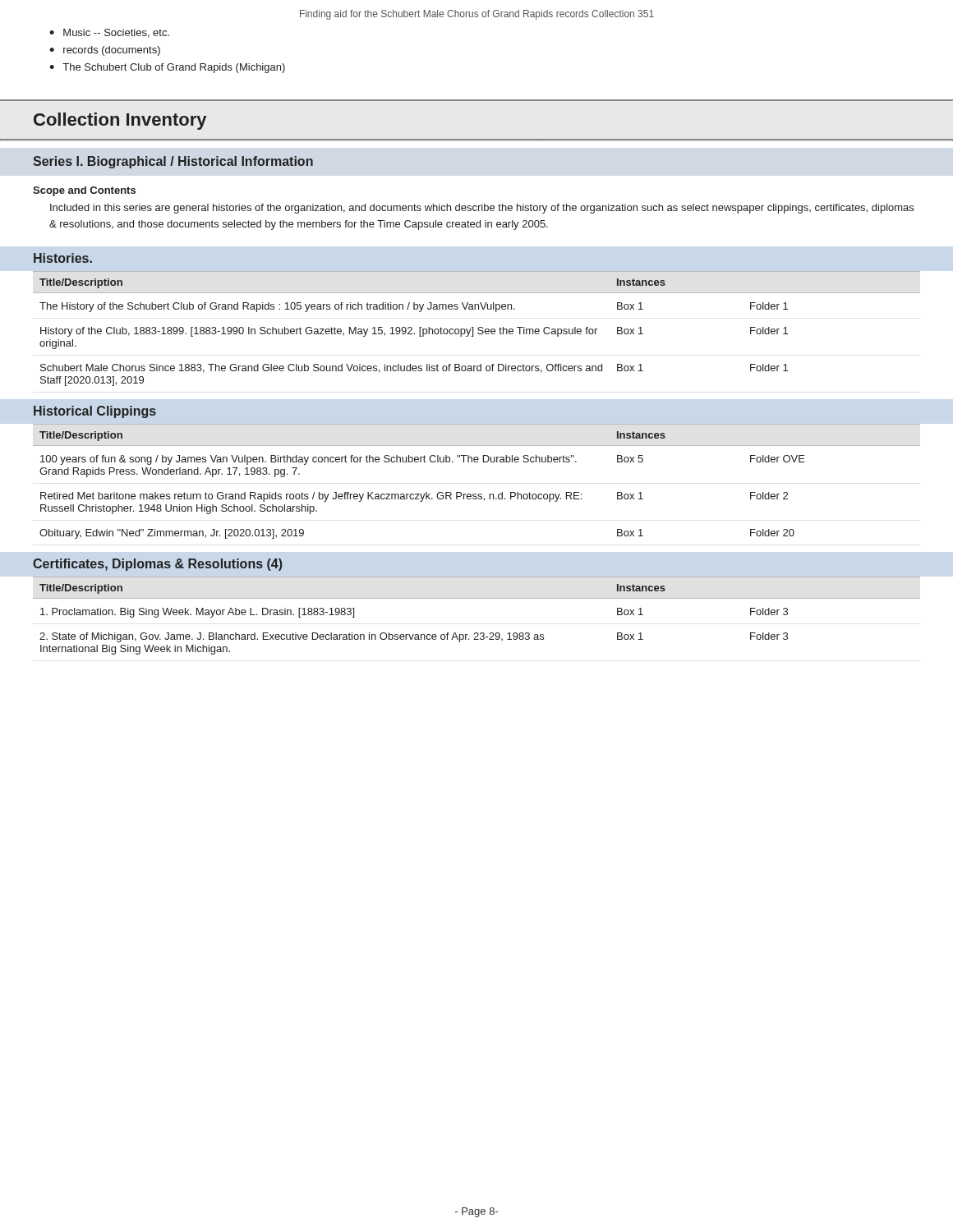Locate the table with the text "Folder 1"
This screenshot has width=953, height=1232.
tap(476, 332)
